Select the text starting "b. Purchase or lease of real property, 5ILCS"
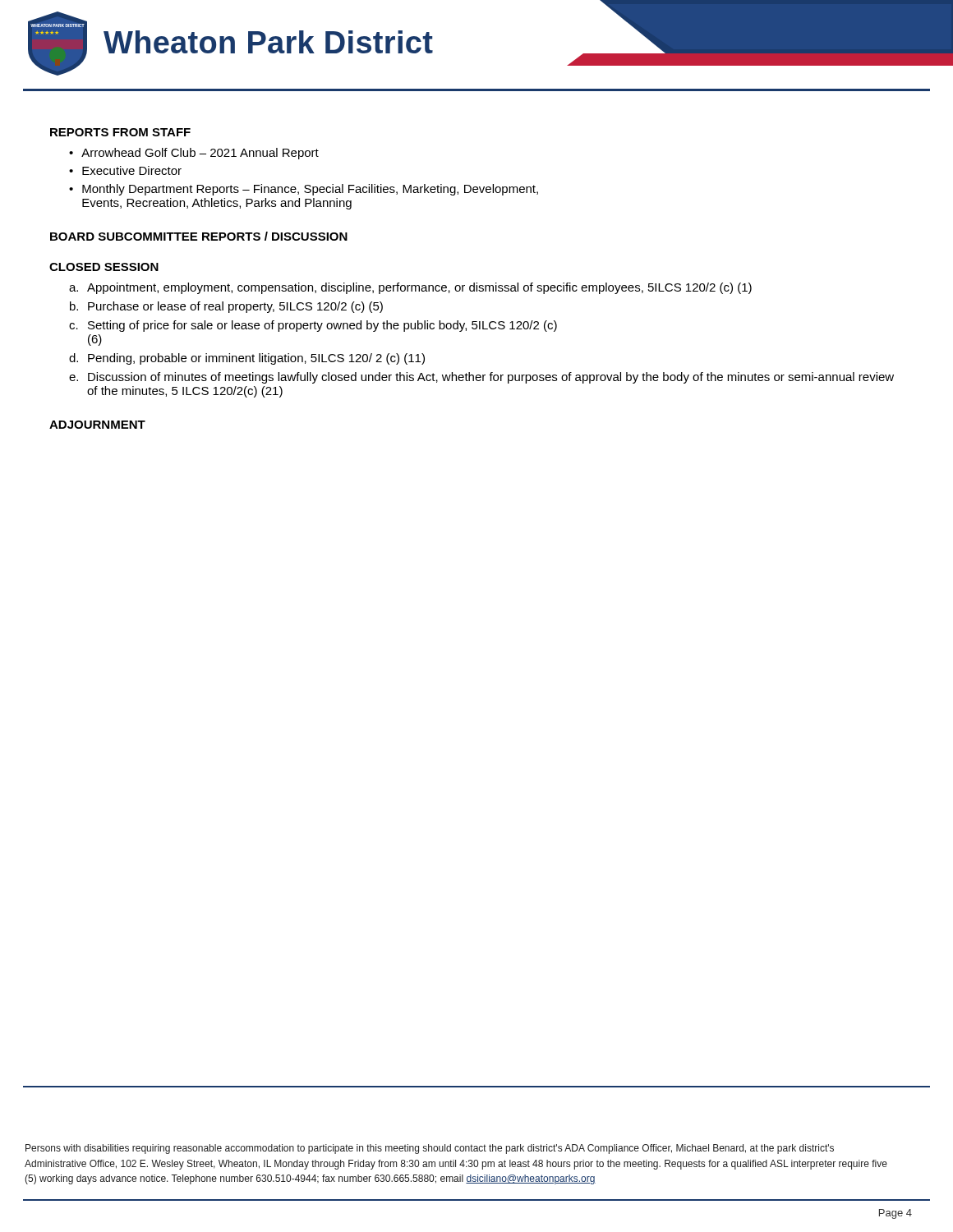953x1232 pixels. click(x=226, y=306)
